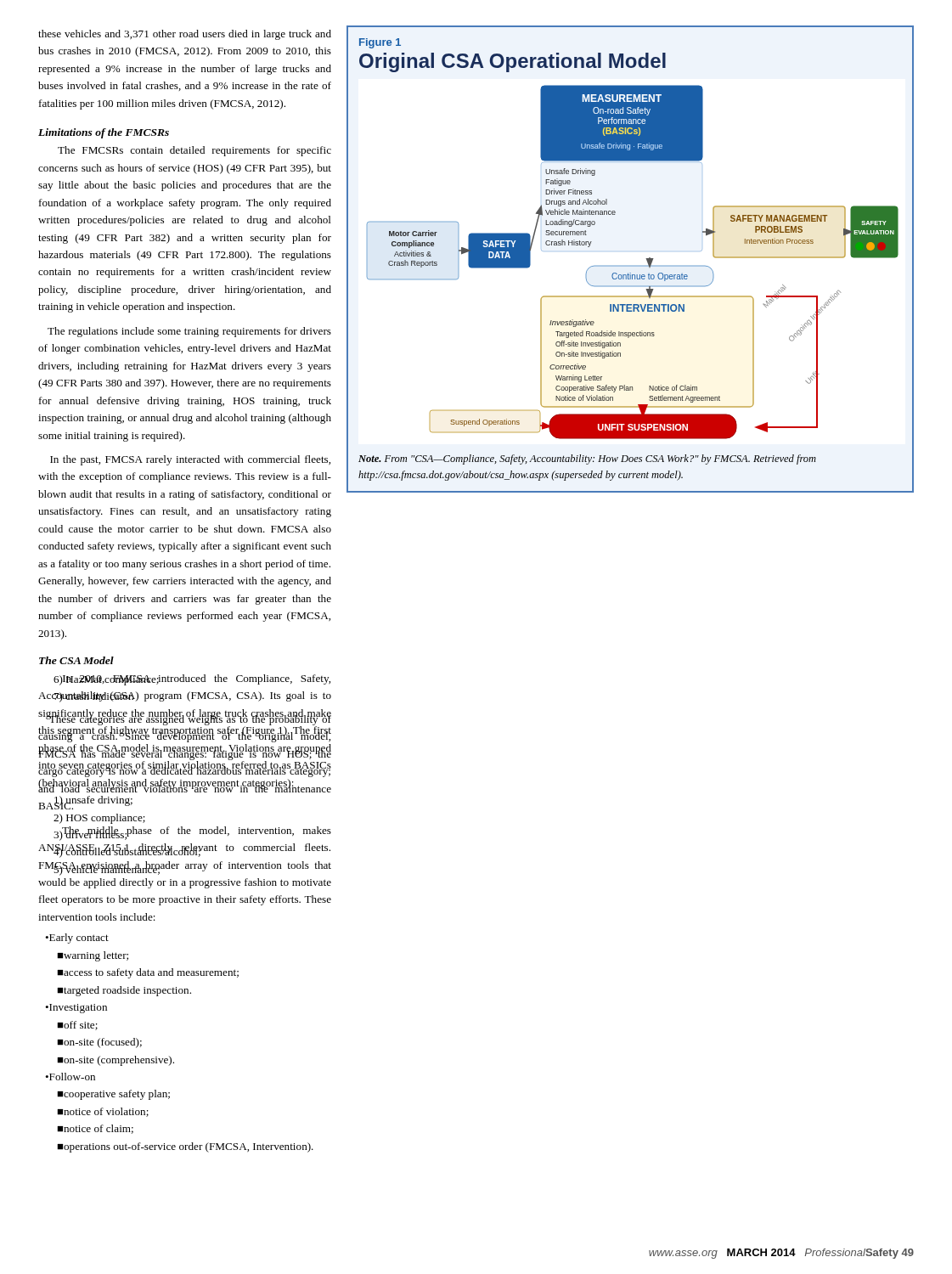952x1274 pixels.
Task: Locate the text starting "■notice of claim;"
Action: pyautogui.click(x=95, y=1129)
